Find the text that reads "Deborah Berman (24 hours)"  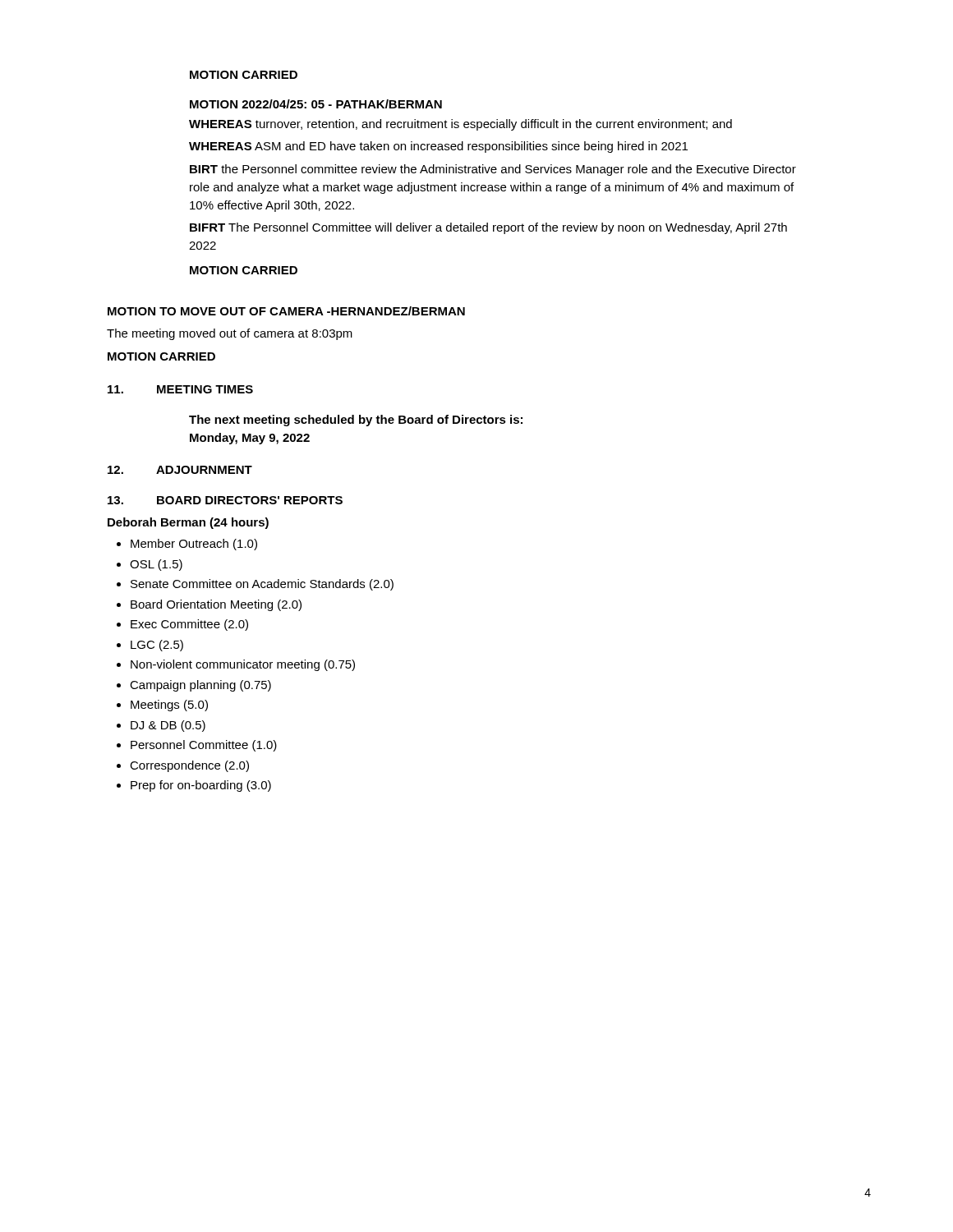pyautogui.click(x=188, y=523)
